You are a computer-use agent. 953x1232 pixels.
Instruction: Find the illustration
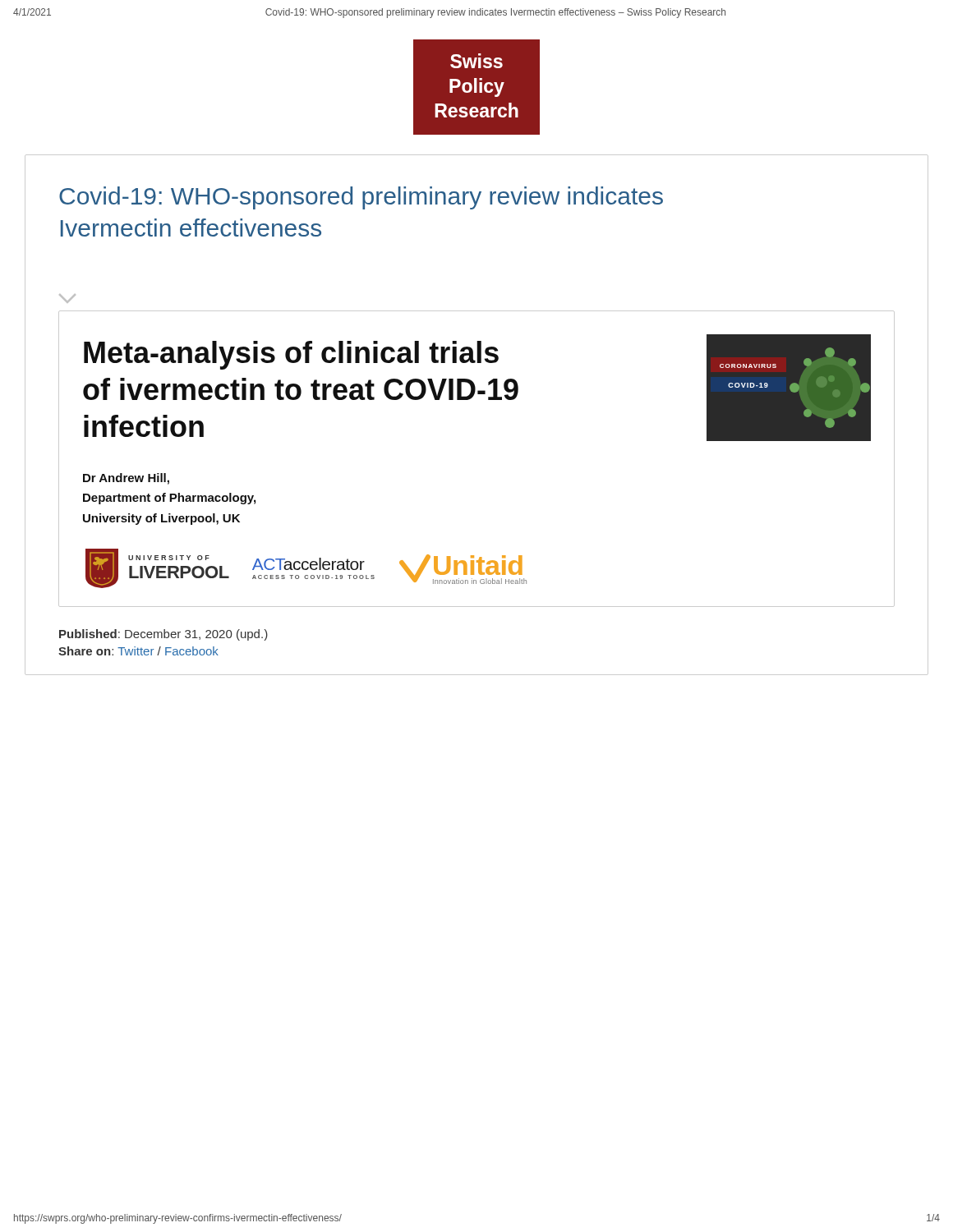point(476,459)
